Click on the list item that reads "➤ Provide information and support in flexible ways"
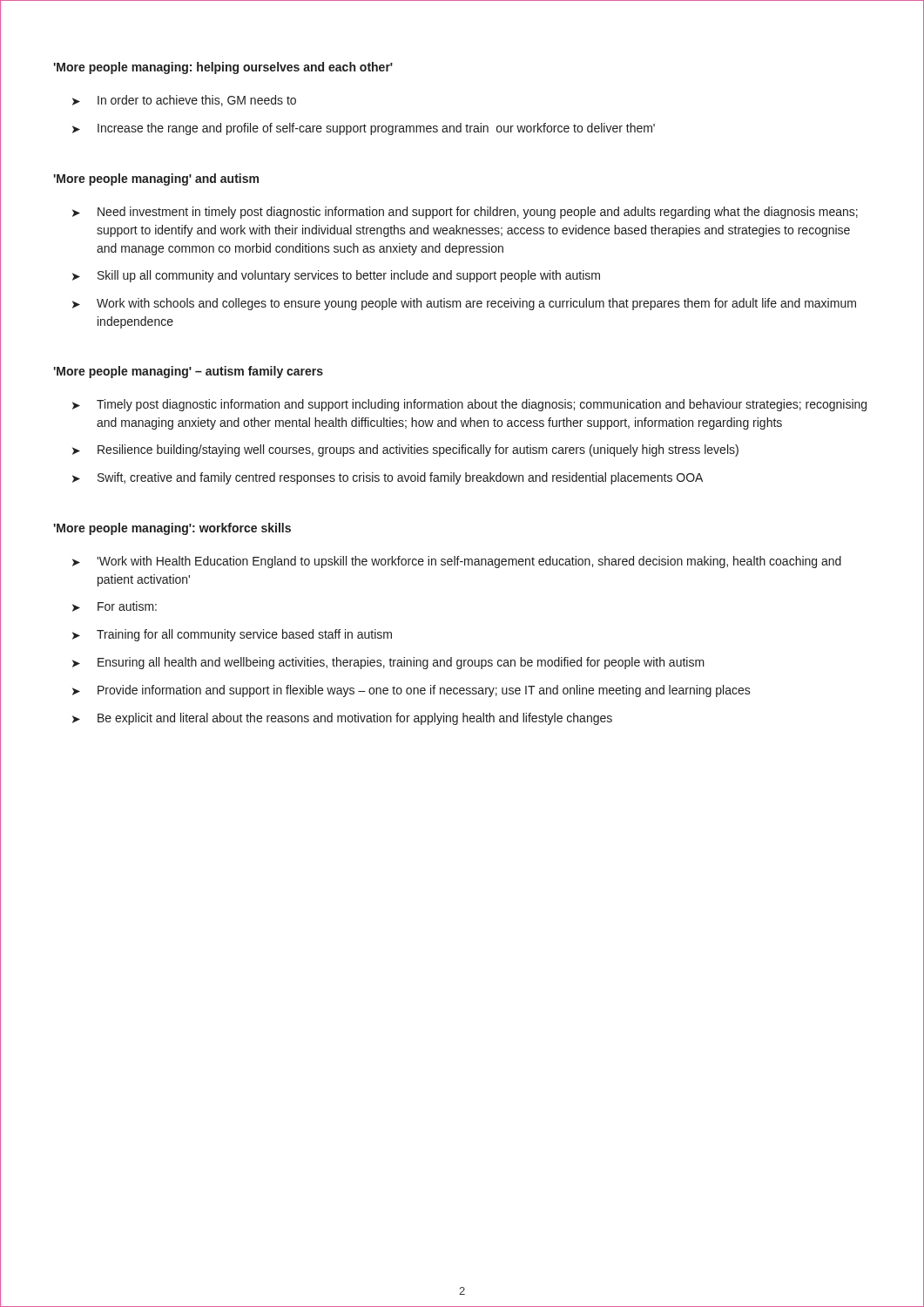This screenshot has height=1307, width=924. pyautogui.click(x=410, y=691)
